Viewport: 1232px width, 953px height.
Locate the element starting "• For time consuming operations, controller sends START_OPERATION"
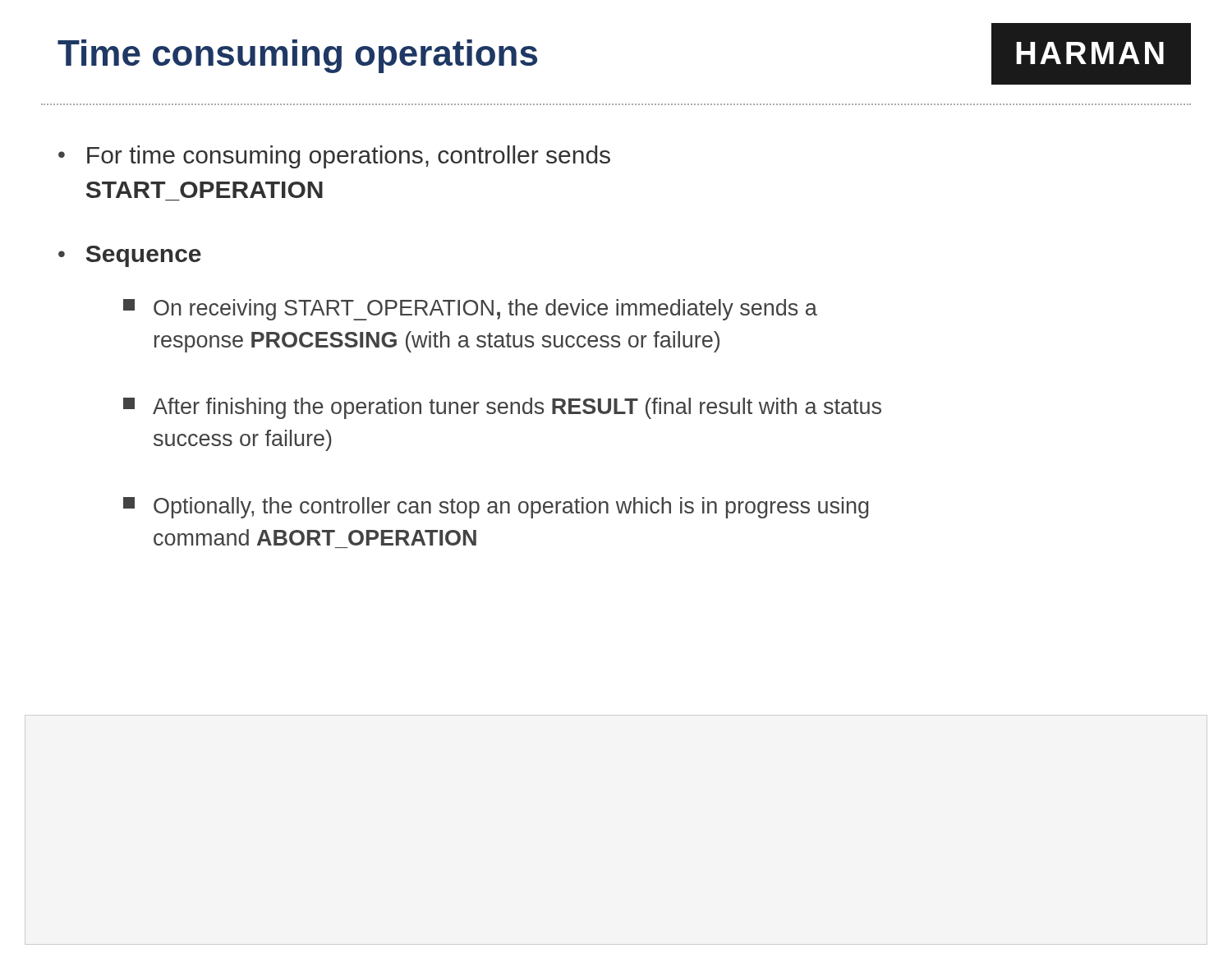334,172
